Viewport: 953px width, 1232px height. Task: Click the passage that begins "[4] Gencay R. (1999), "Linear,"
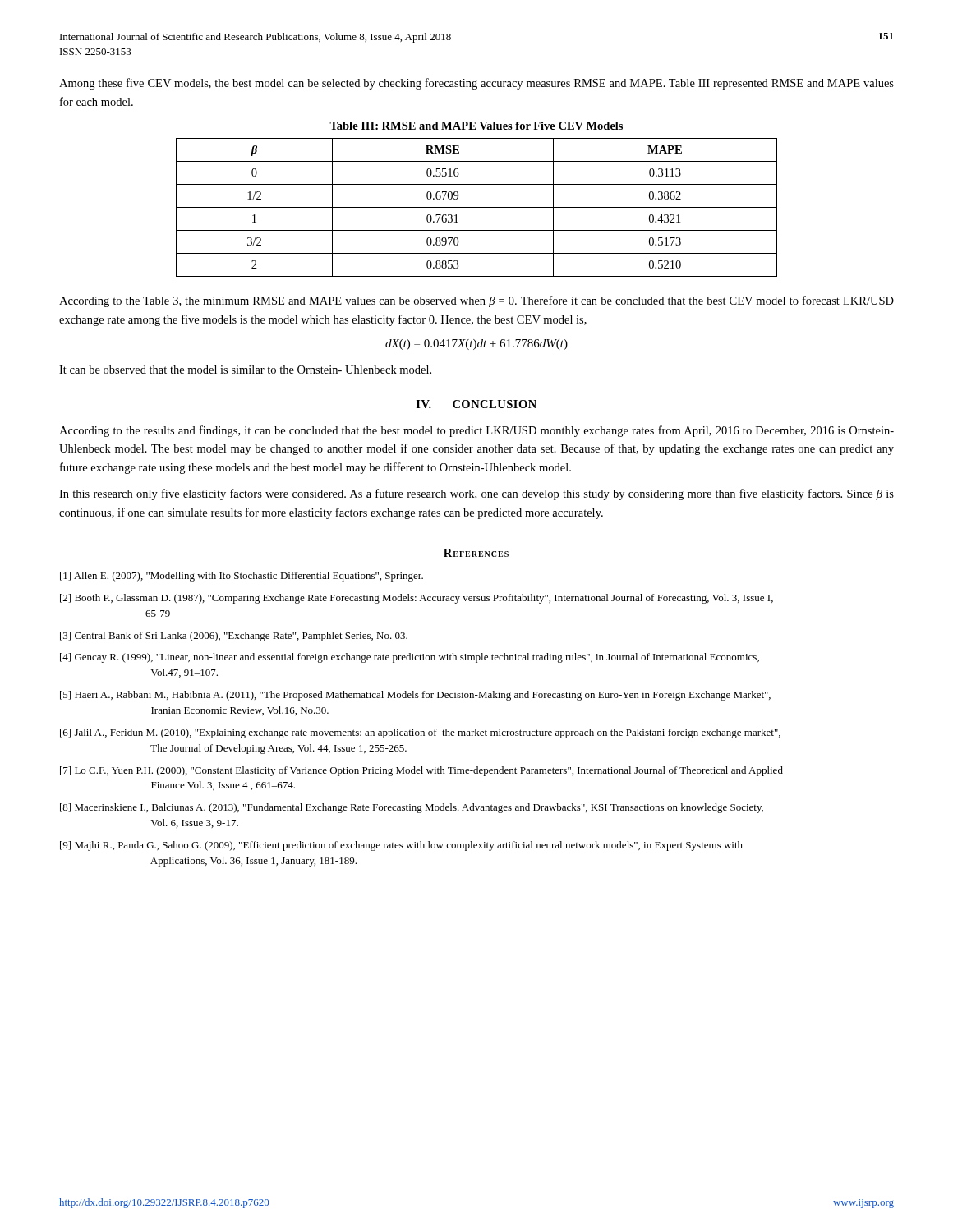point(409,665)
